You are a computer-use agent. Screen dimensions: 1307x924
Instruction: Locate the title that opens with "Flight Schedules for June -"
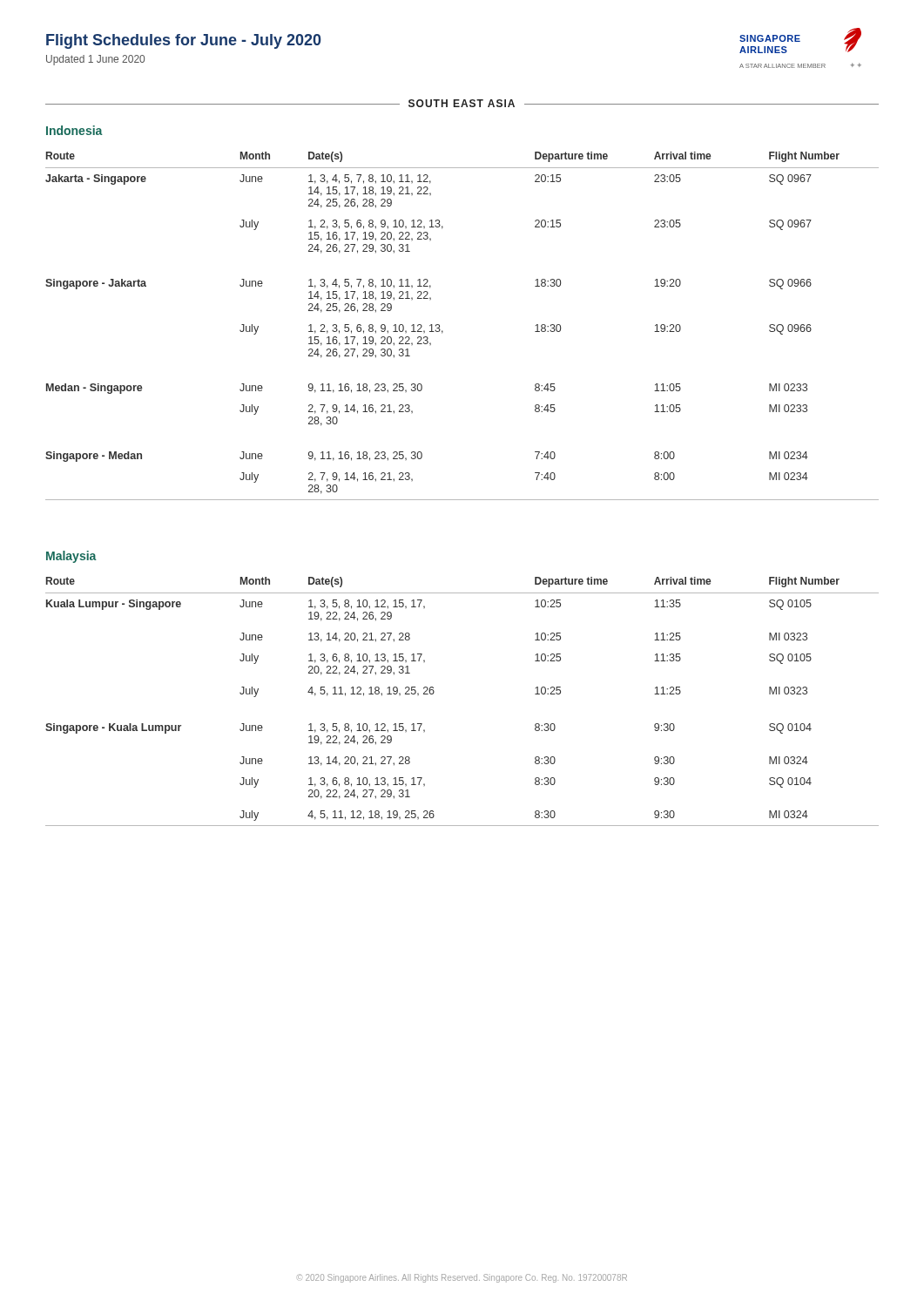click(183, 48)
